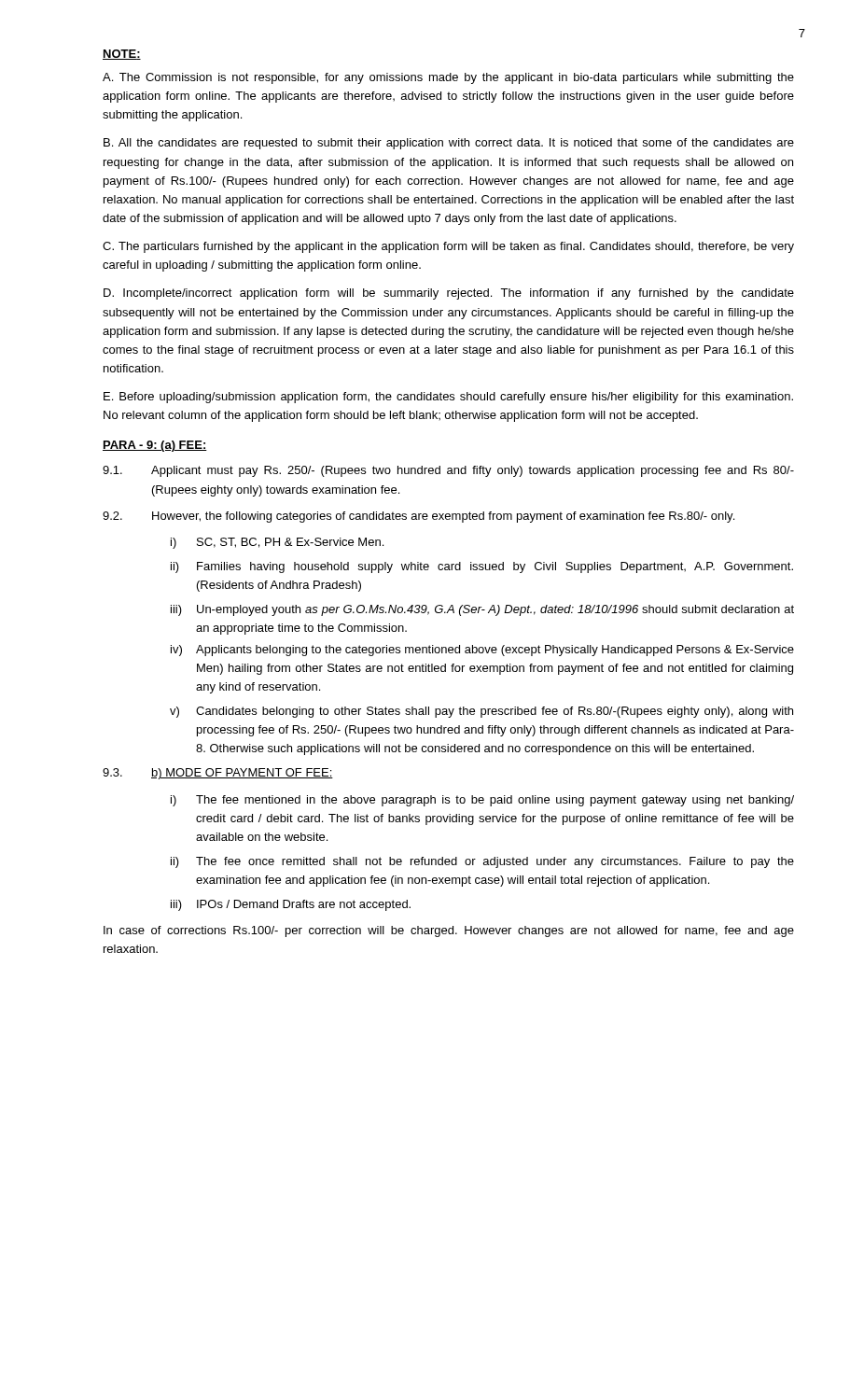The width and height of the screenshot is (850, 1400).
Task: Point to the text starting "In case of corrections Rs.100/-"
Action: tap(448, 940)
